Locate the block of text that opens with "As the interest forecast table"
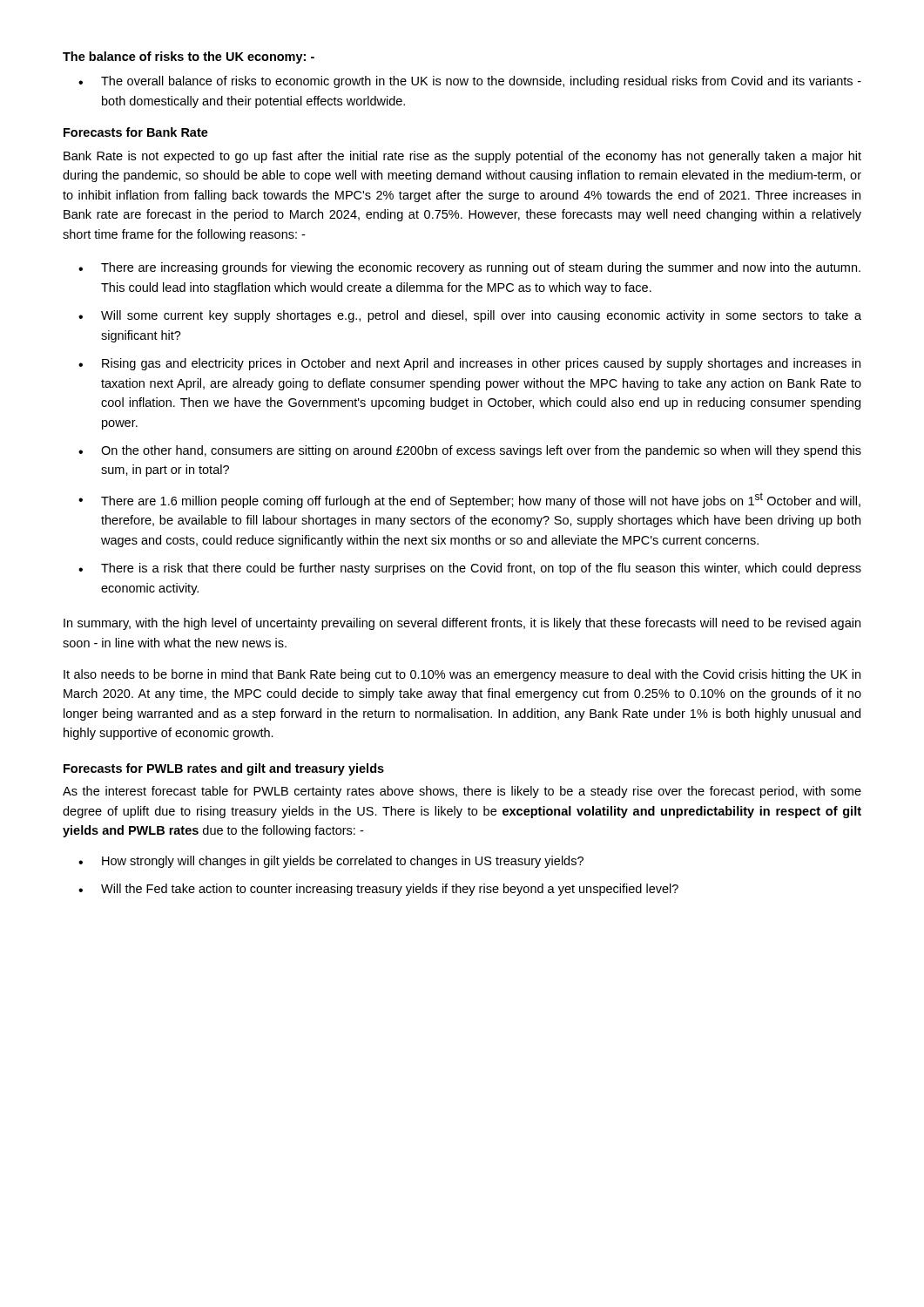 coord(462,811)
